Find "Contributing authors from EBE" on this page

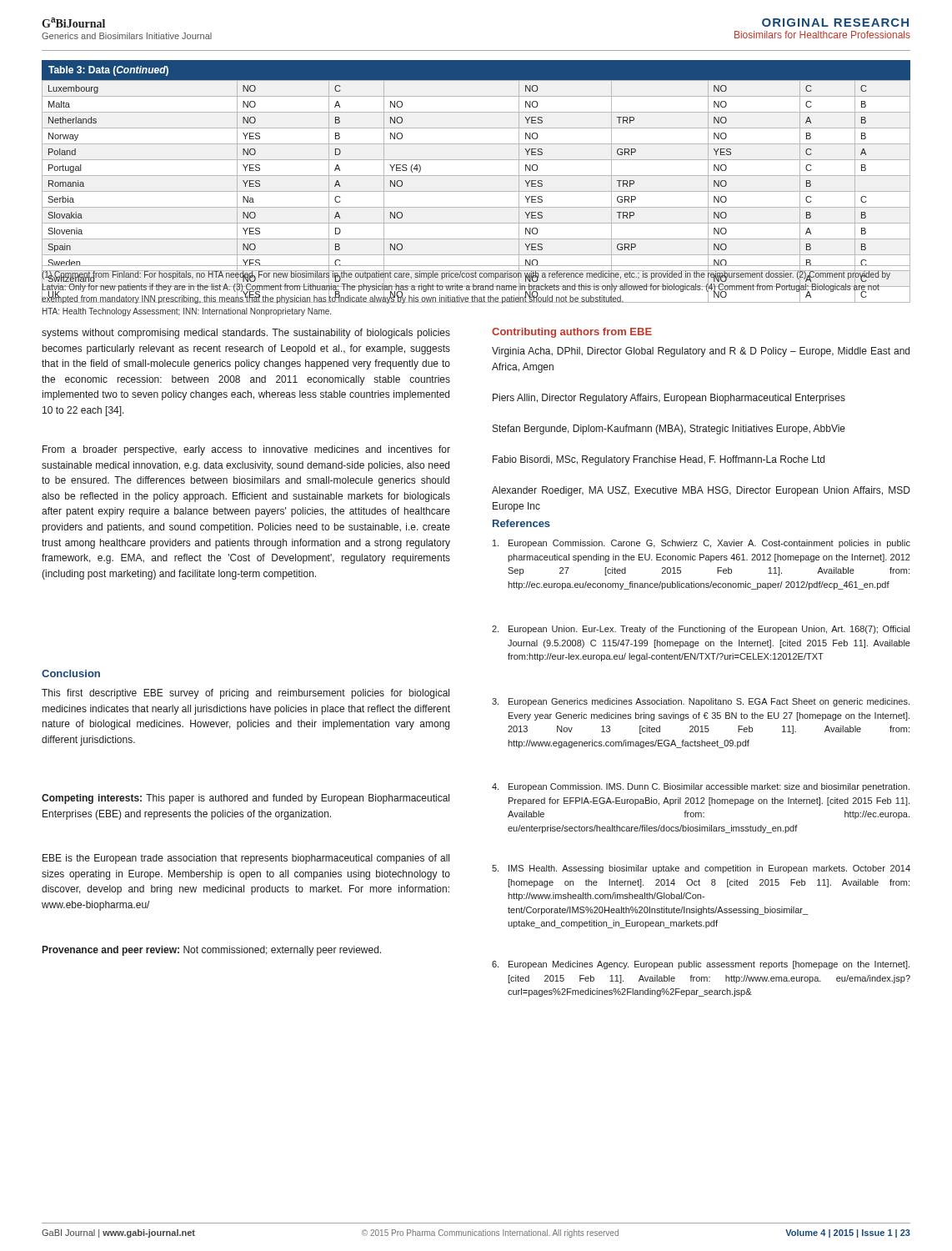572,332
